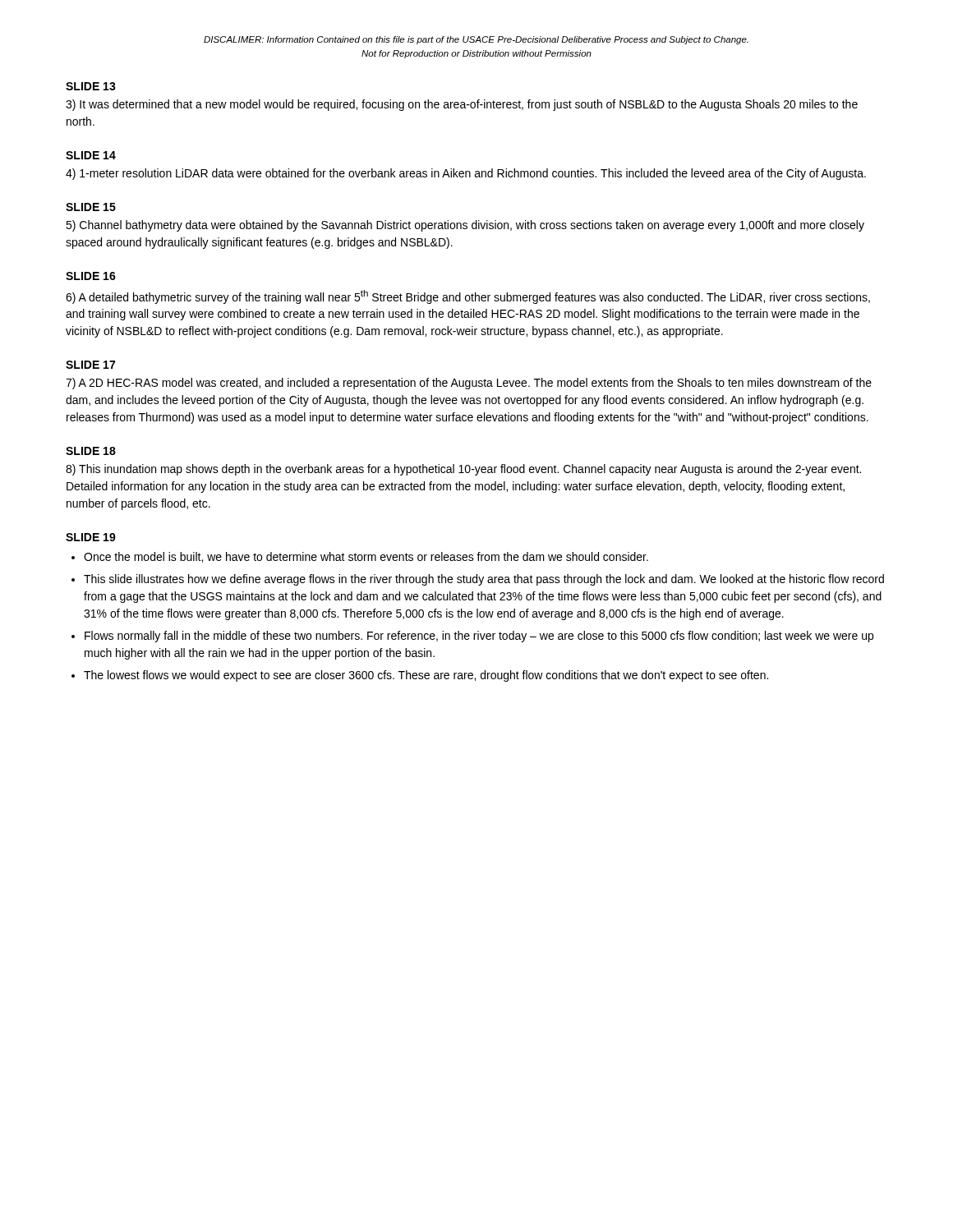
Task: Select the list item that reads "The lowest flows we would expect to"
Action: (x=427, y=675)
